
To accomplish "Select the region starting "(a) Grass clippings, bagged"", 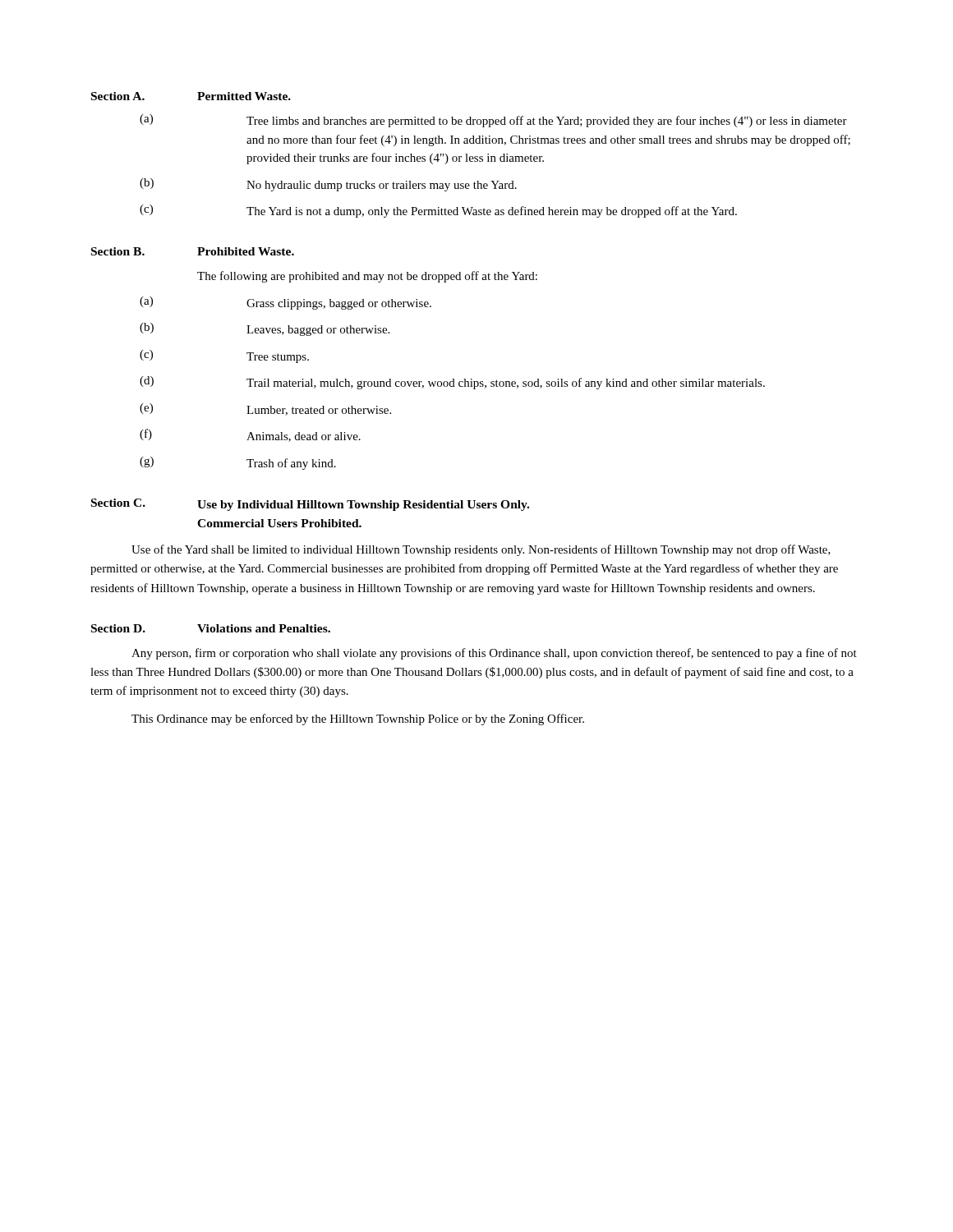I will [x=285, y=303].
